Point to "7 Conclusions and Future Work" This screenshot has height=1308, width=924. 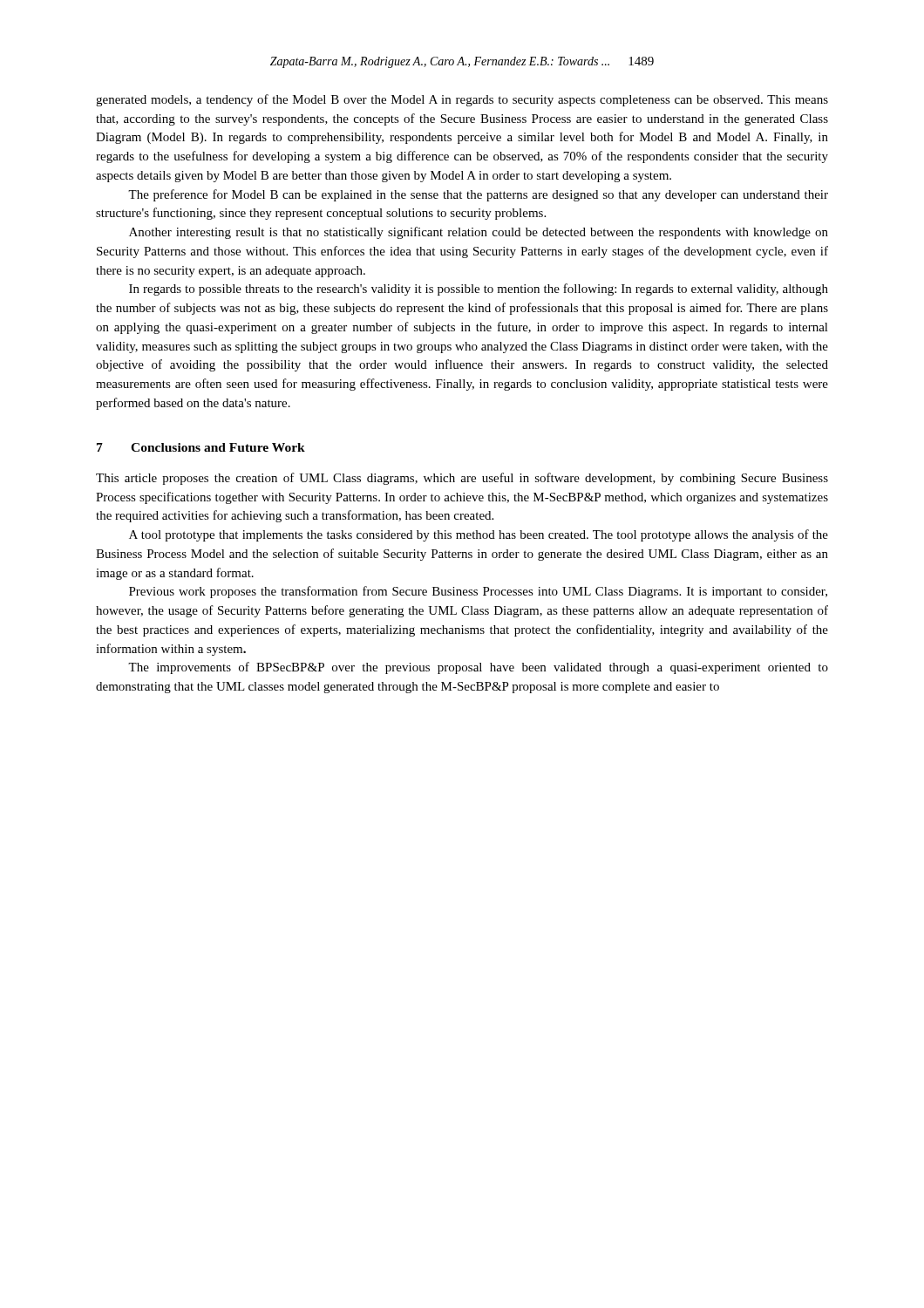point(200,447)
